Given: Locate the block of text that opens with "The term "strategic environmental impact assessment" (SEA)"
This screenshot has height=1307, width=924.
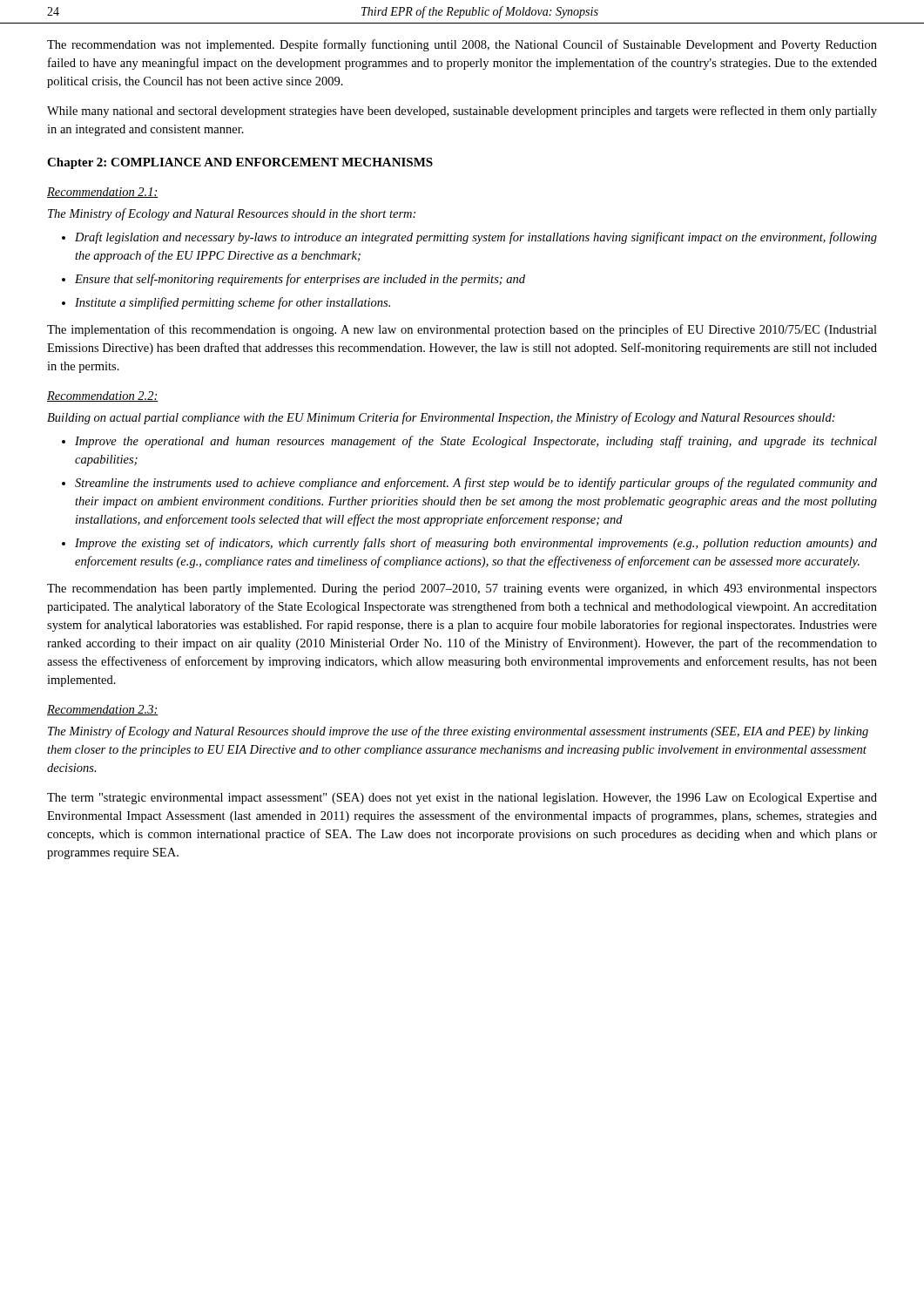Looking at the screenshot, I should 462,825.
